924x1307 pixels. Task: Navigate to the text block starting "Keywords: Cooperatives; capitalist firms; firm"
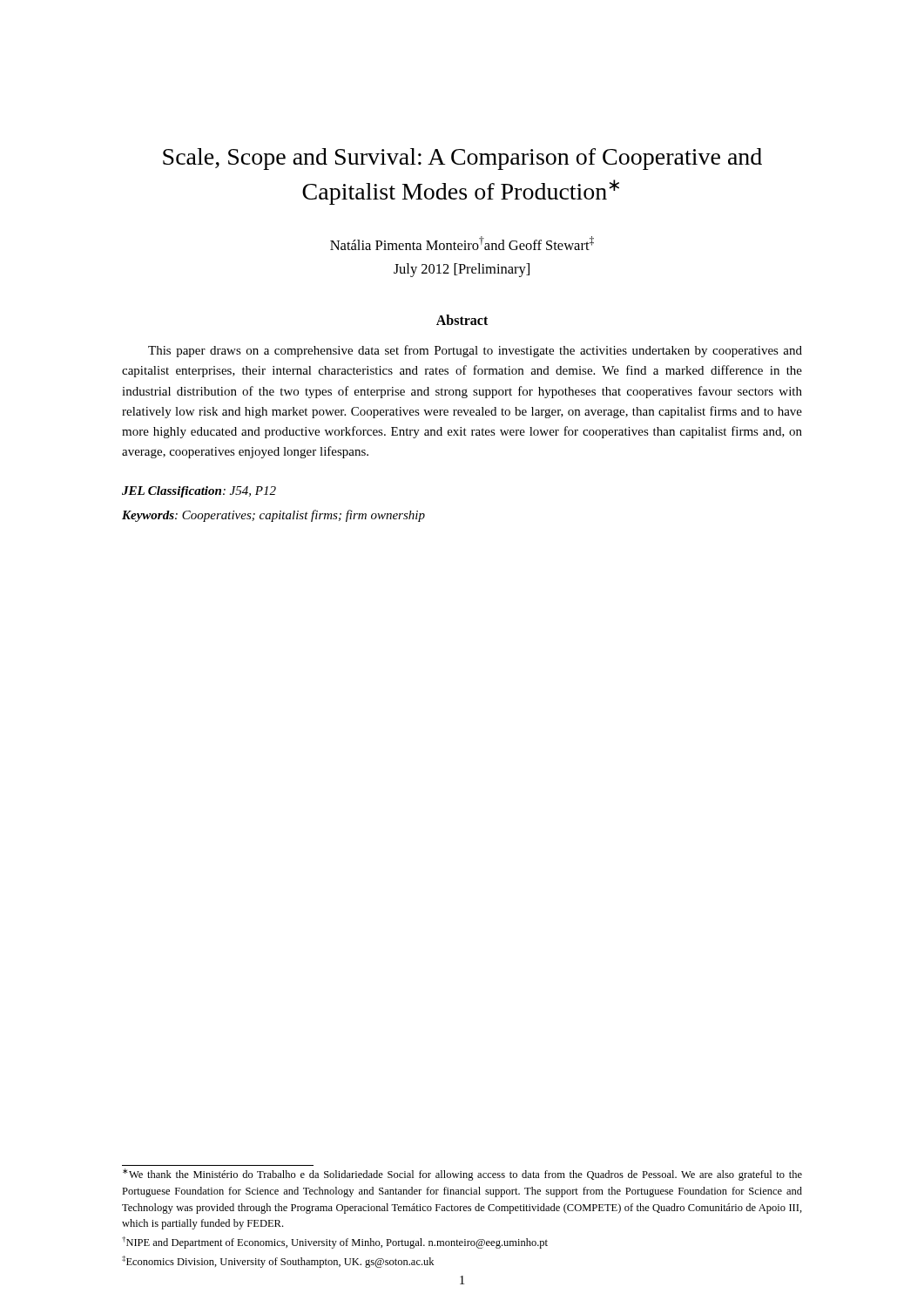273,515
